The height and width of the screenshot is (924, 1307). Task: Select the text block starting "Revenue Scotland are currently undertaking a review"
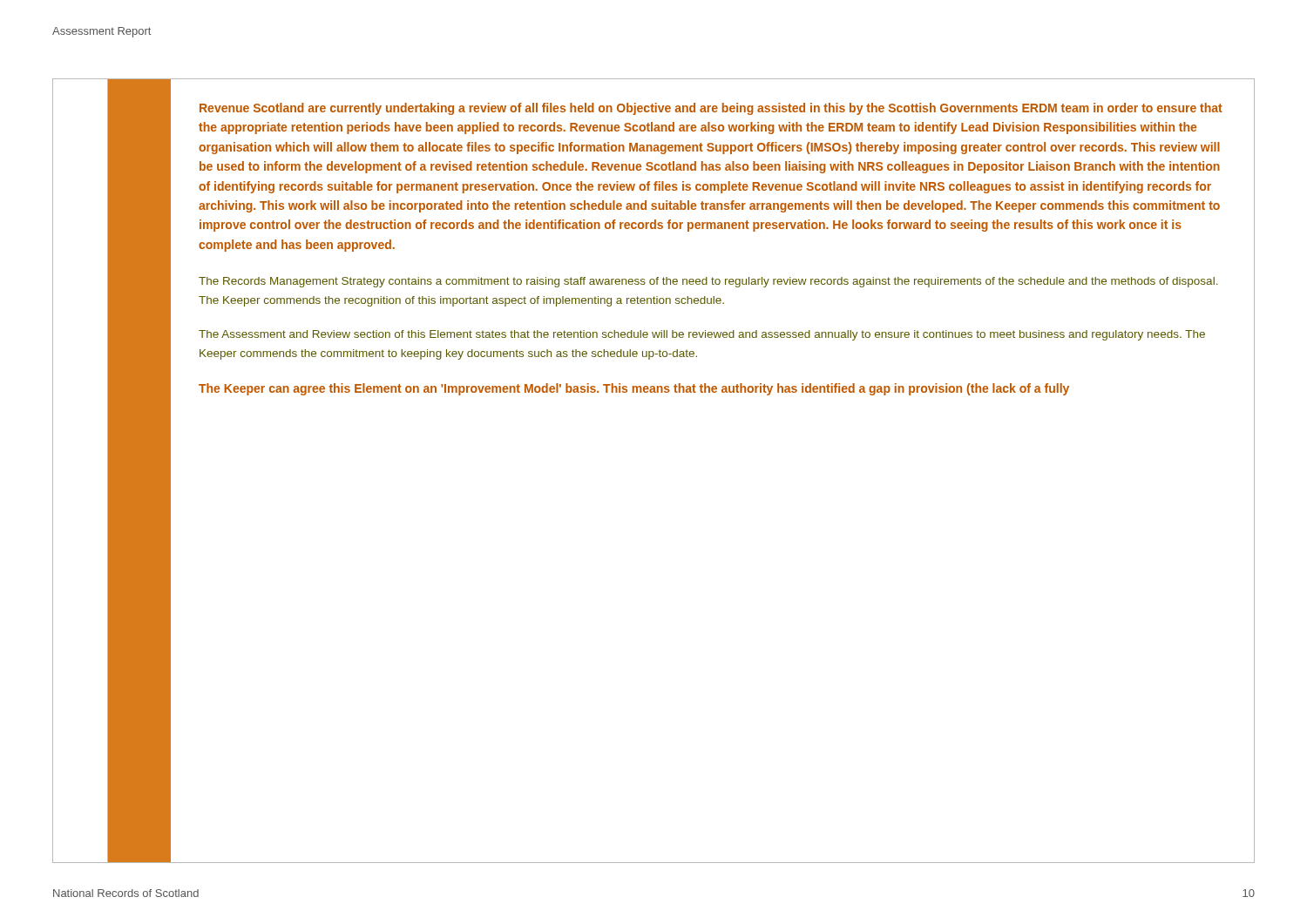tap(710, 176)
